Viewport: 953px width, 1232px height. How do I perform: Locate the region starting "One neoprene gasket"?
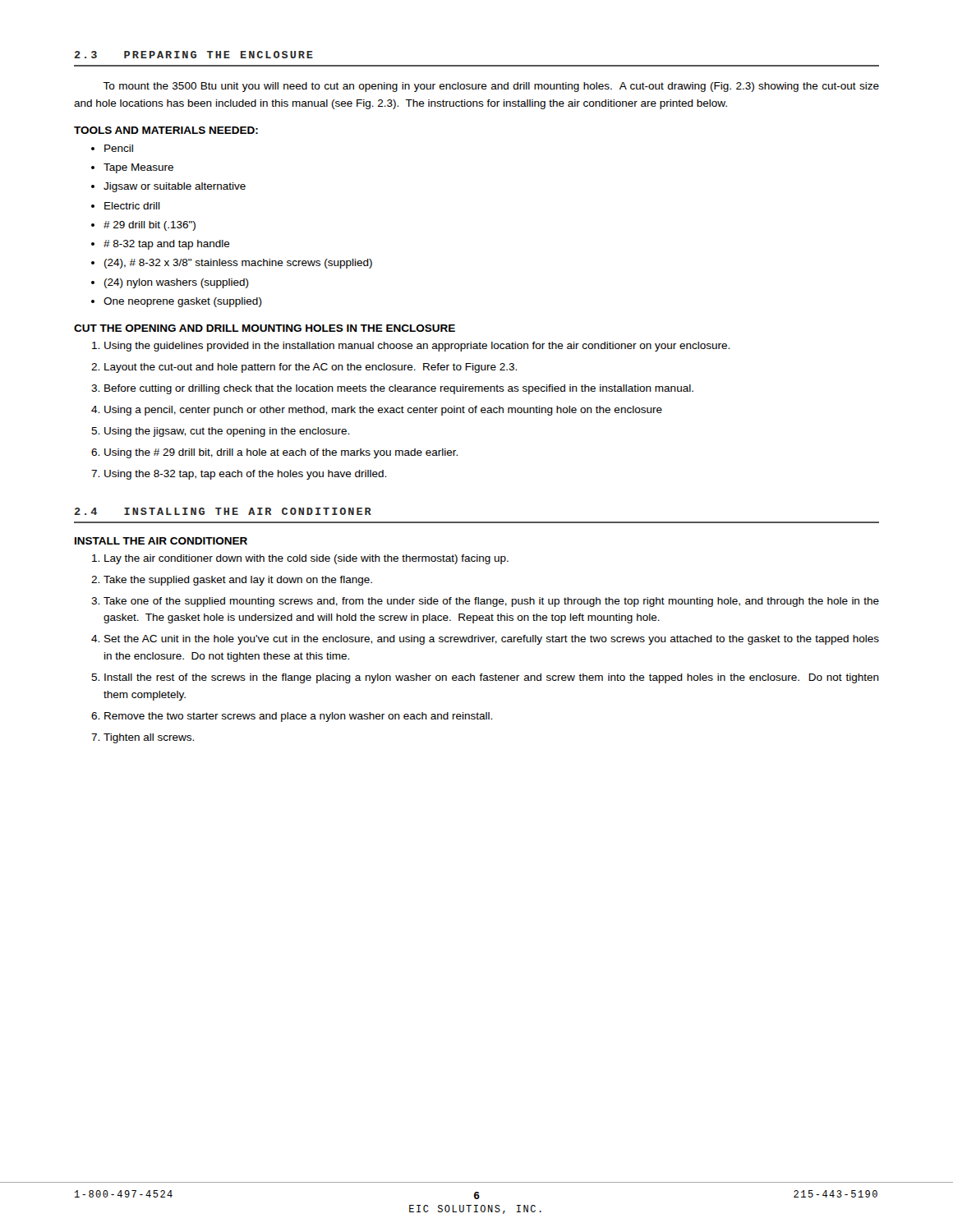183,301
